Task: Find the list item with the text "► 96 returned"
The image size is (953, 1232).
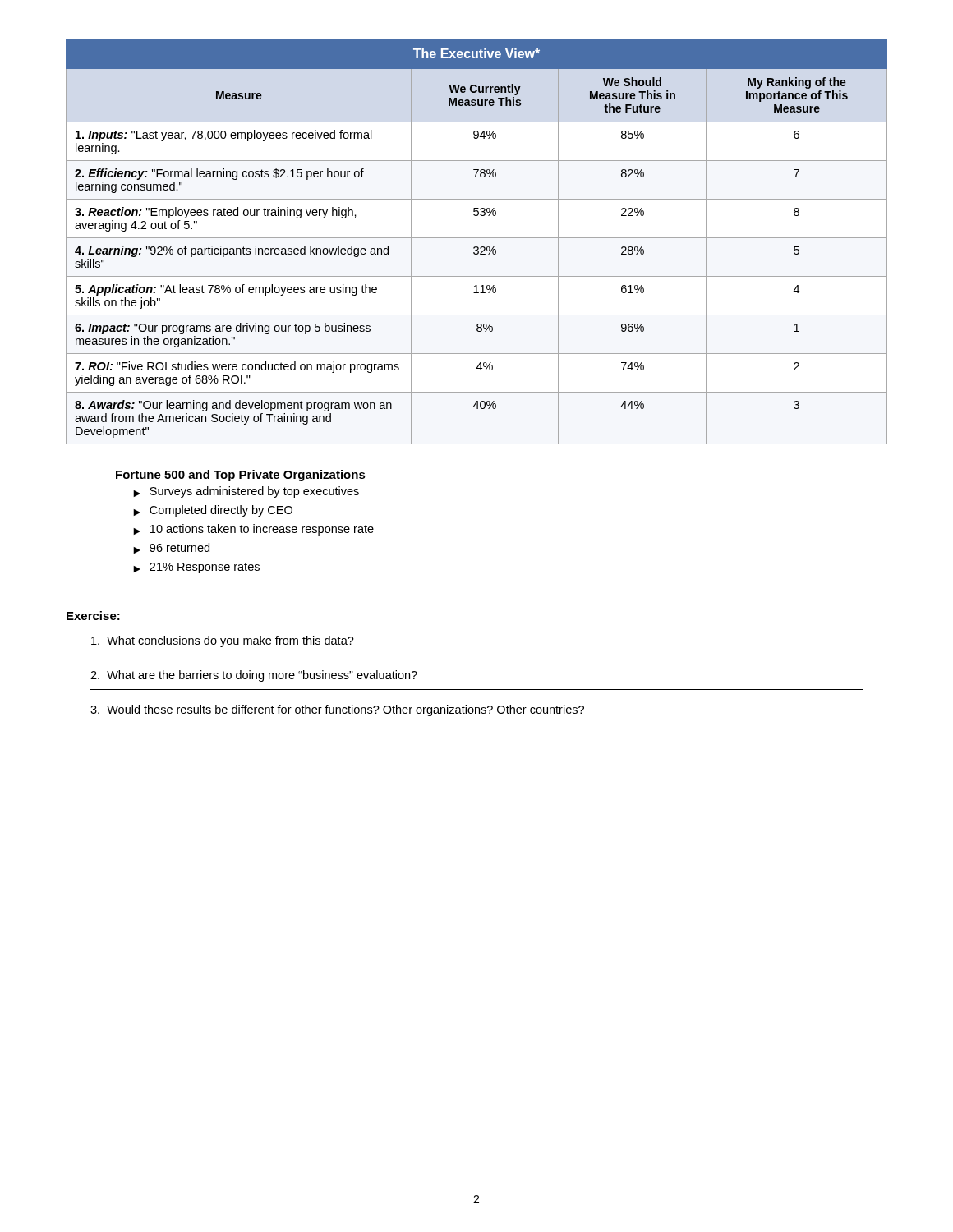Action: tap(171, 550)
